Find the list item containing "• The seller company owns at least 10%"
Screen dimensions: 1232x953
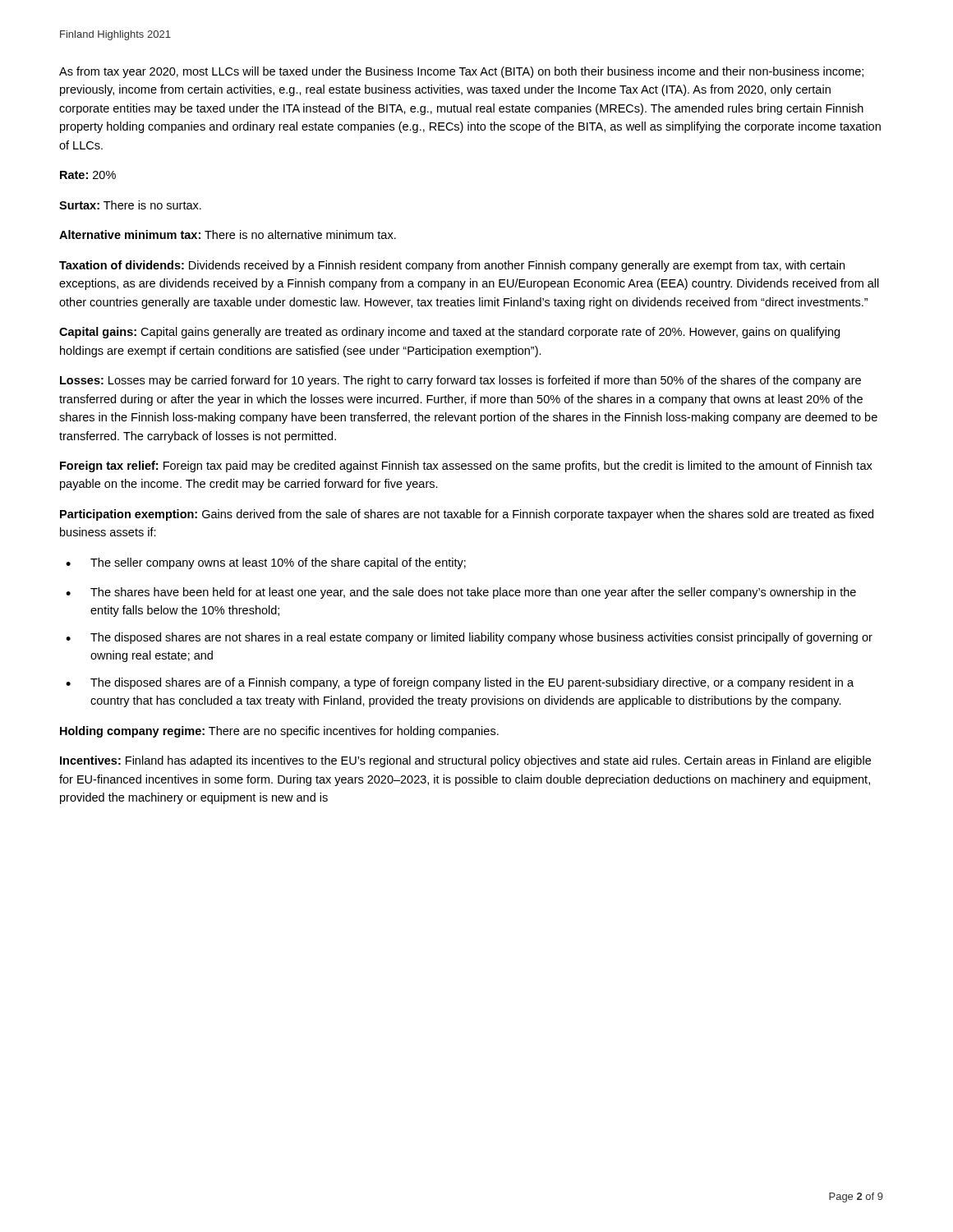(474, 564)
